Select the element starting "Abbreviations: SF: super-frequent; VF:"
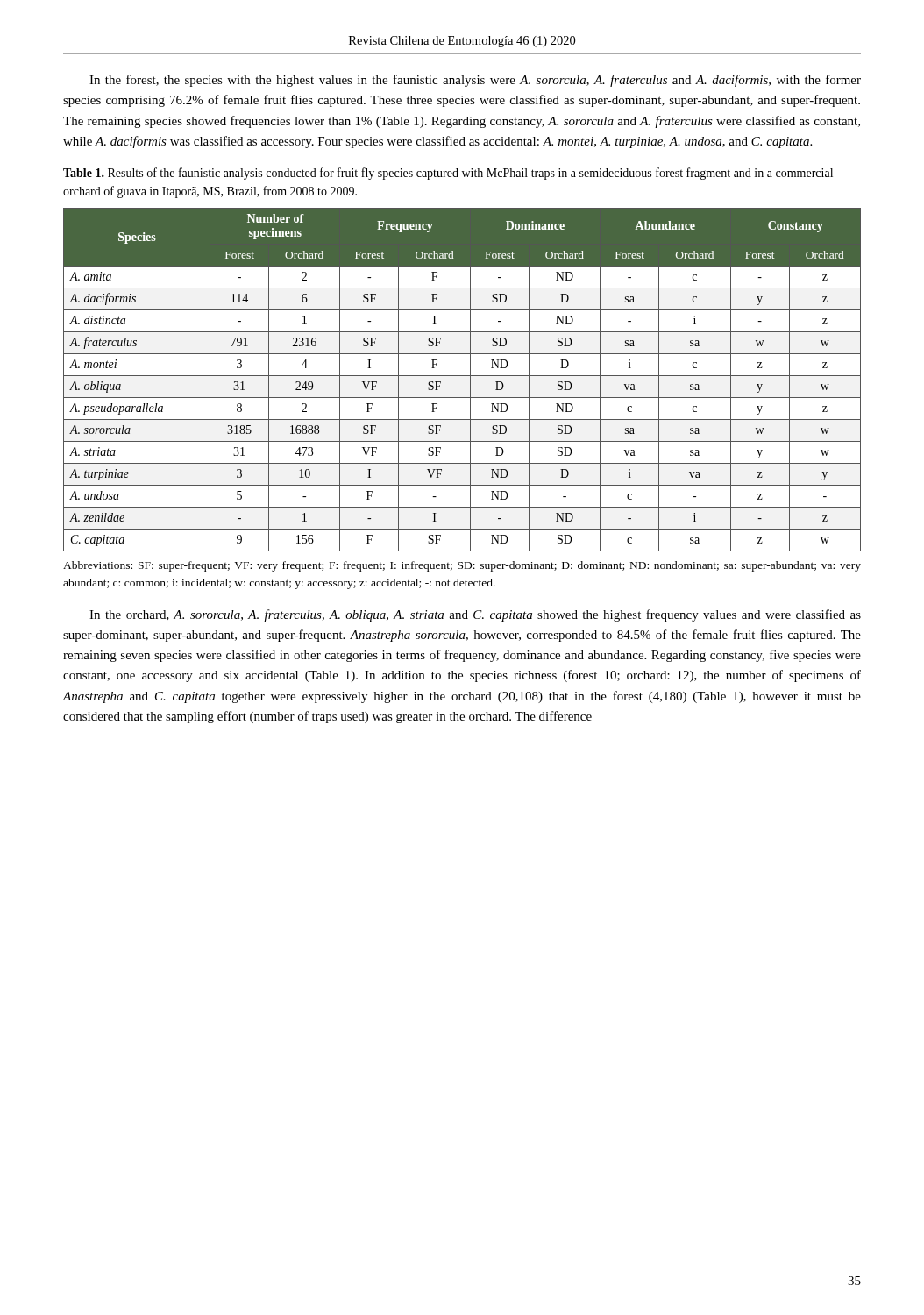This screenshot has width=924, height=1315. pos(462,574)
